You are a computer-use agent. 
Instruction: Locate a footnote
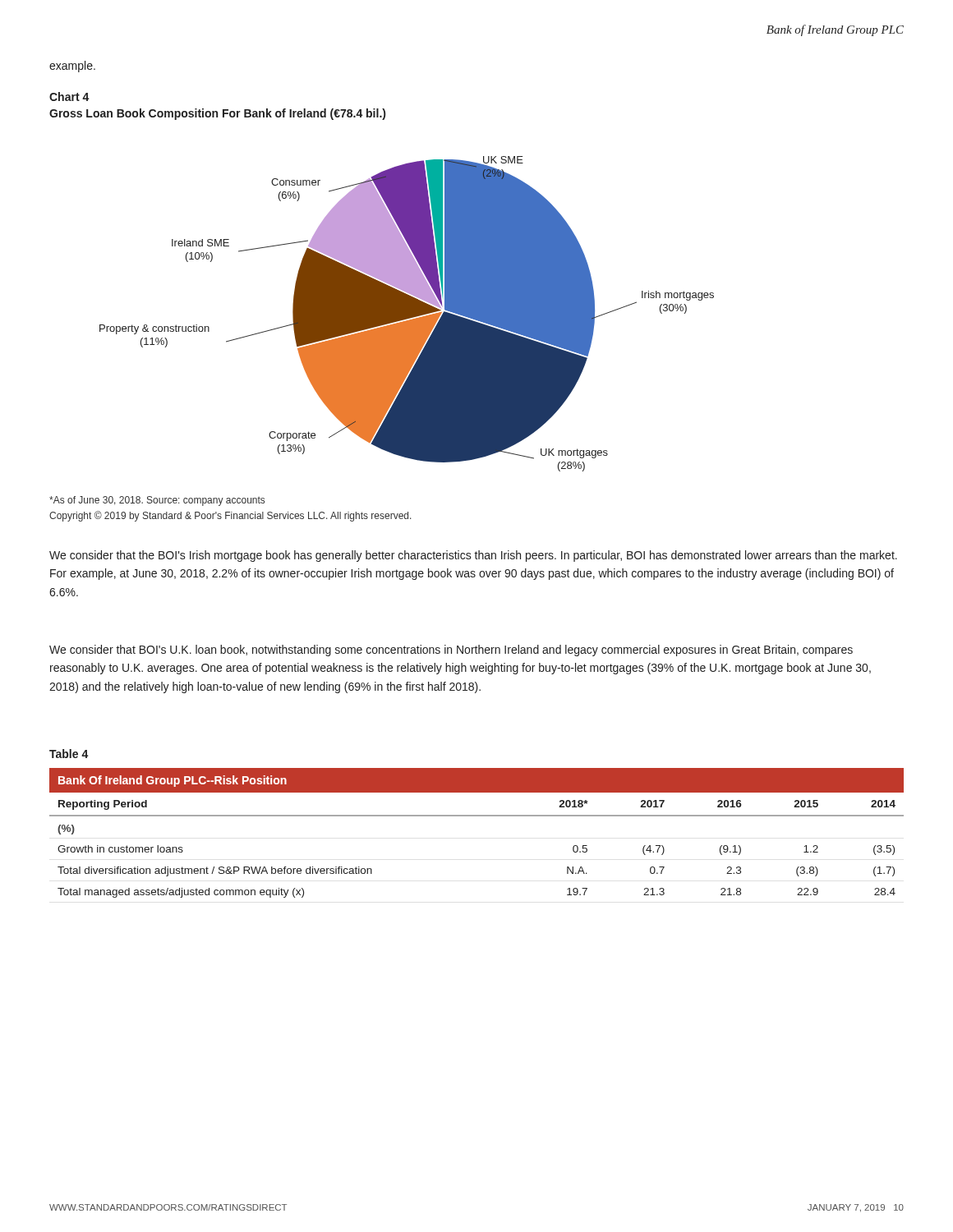231,508
